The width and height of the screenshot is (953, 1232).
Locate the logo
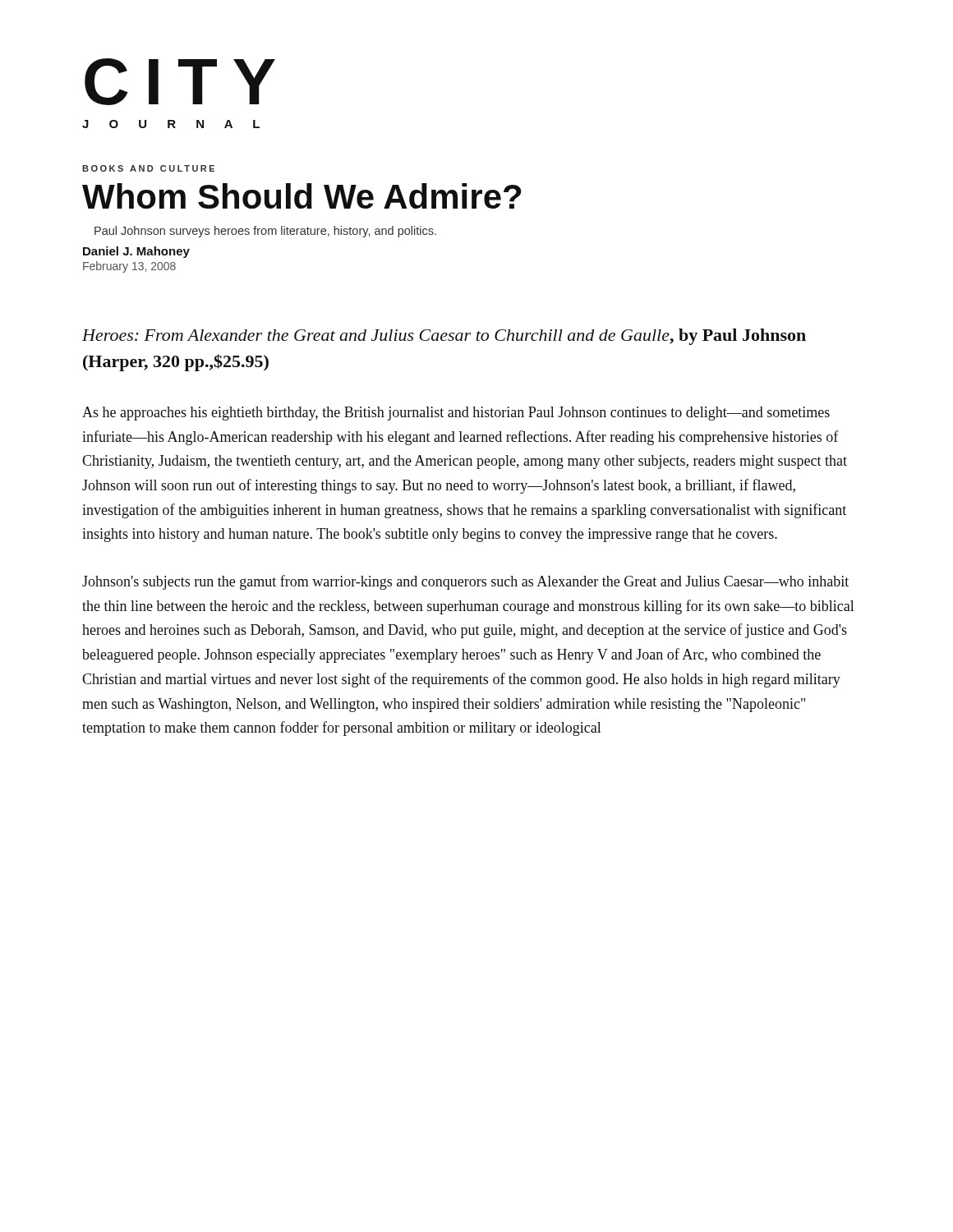point(472,90)
